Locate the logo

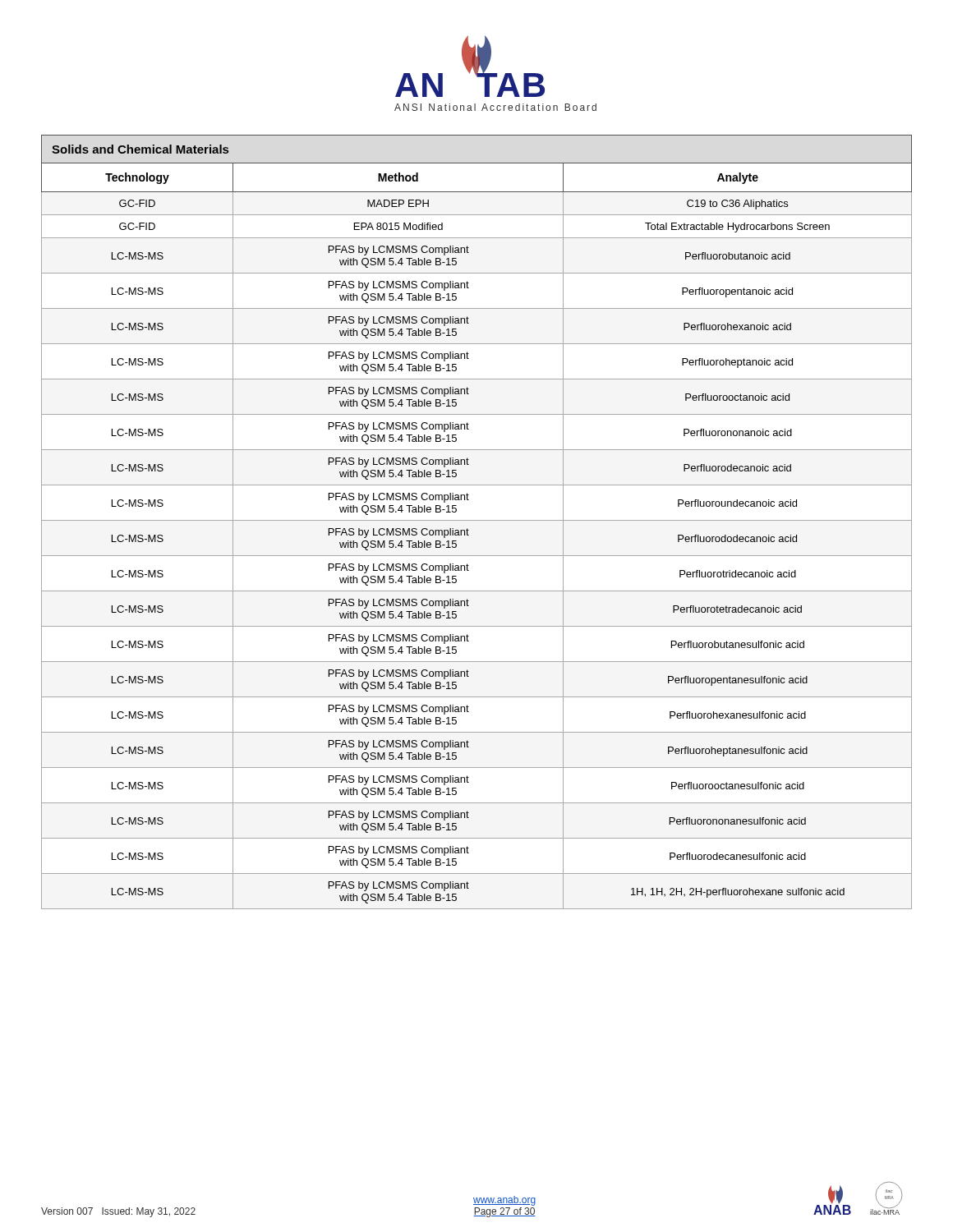point(476,67)
